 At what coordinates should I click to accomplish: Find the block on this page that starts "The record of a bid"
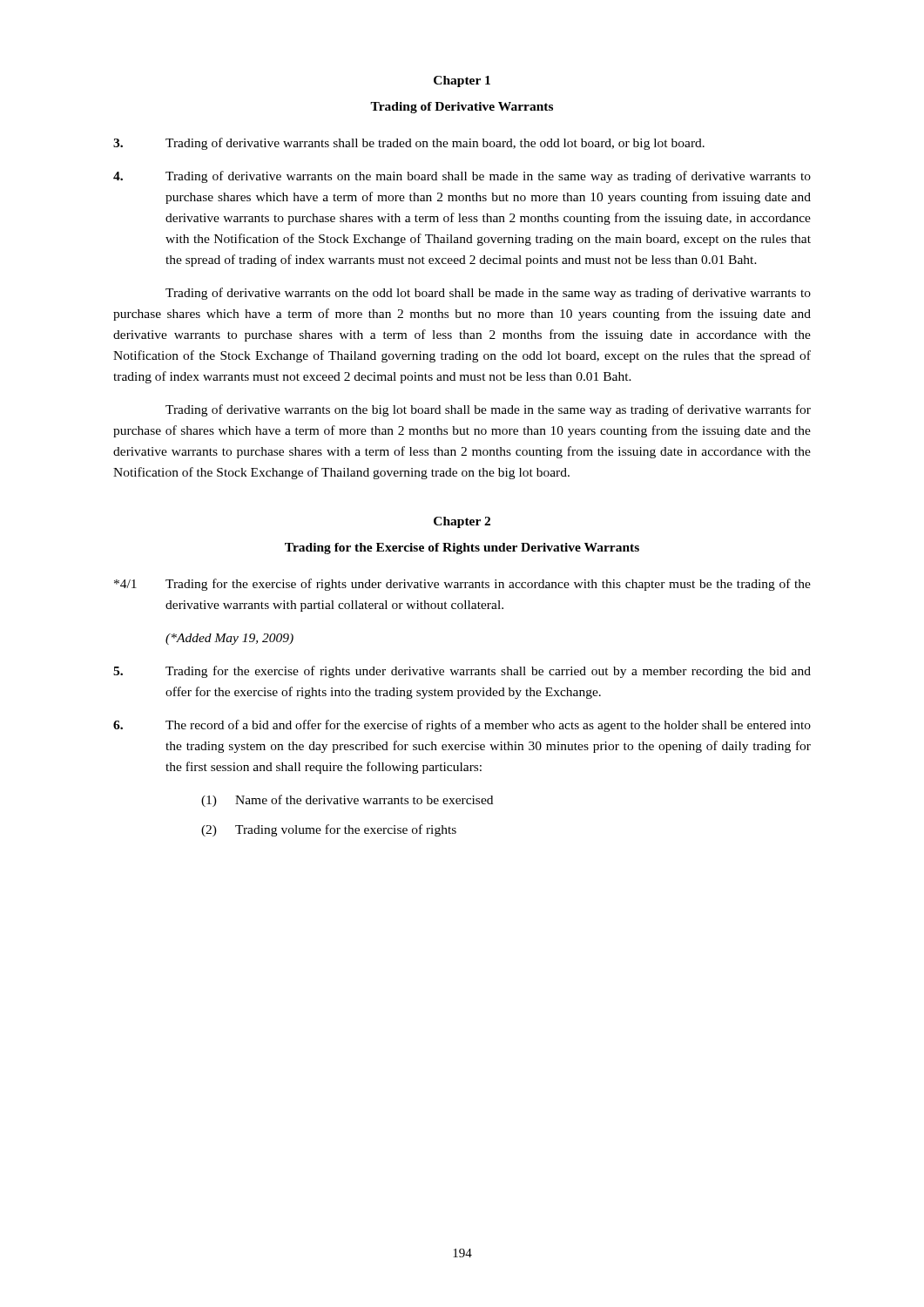[462, 746]
